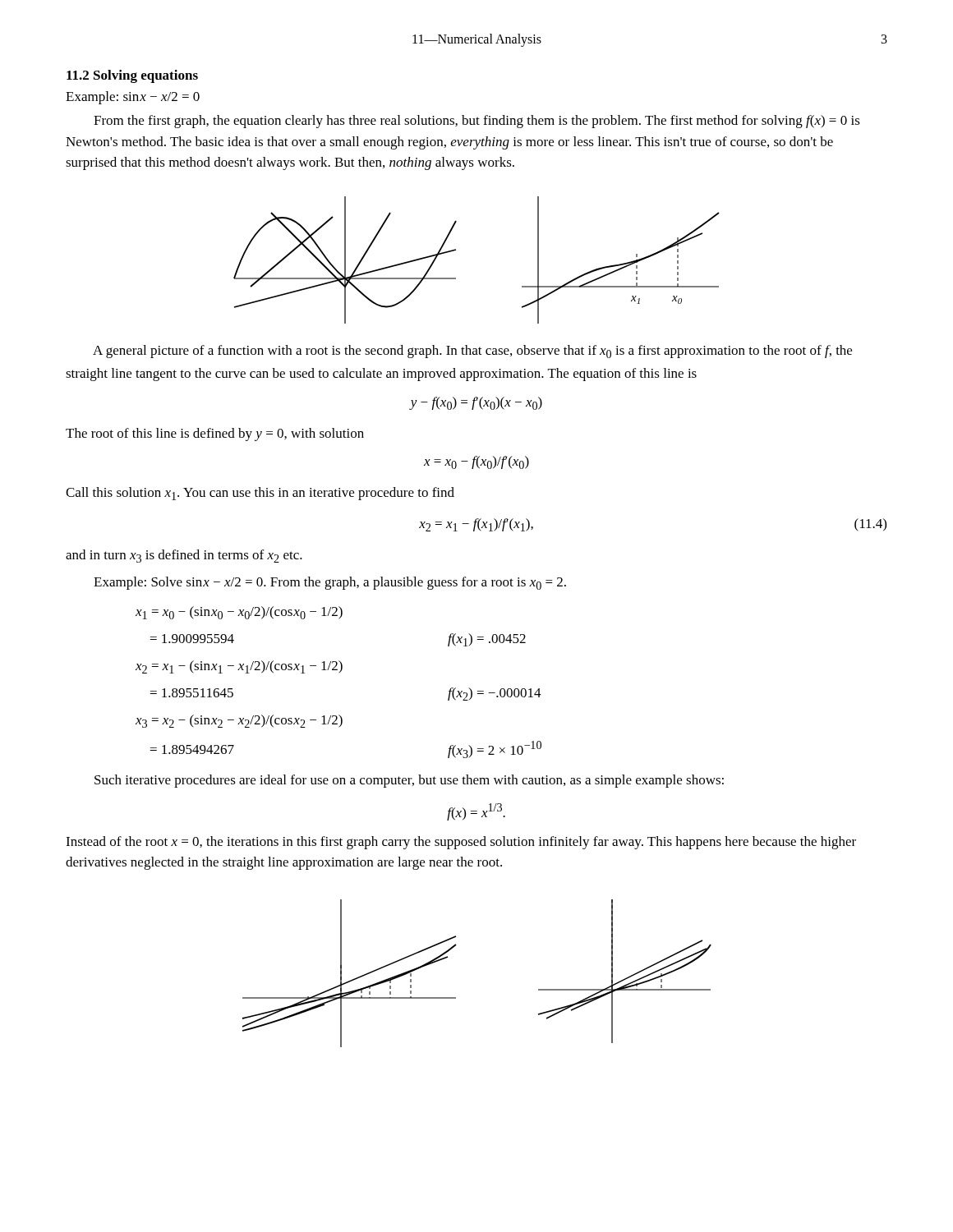Find the text block starting "Instead of the root x ="
The width and height of the screenshot is (953, 1232).
click(461, 852)
